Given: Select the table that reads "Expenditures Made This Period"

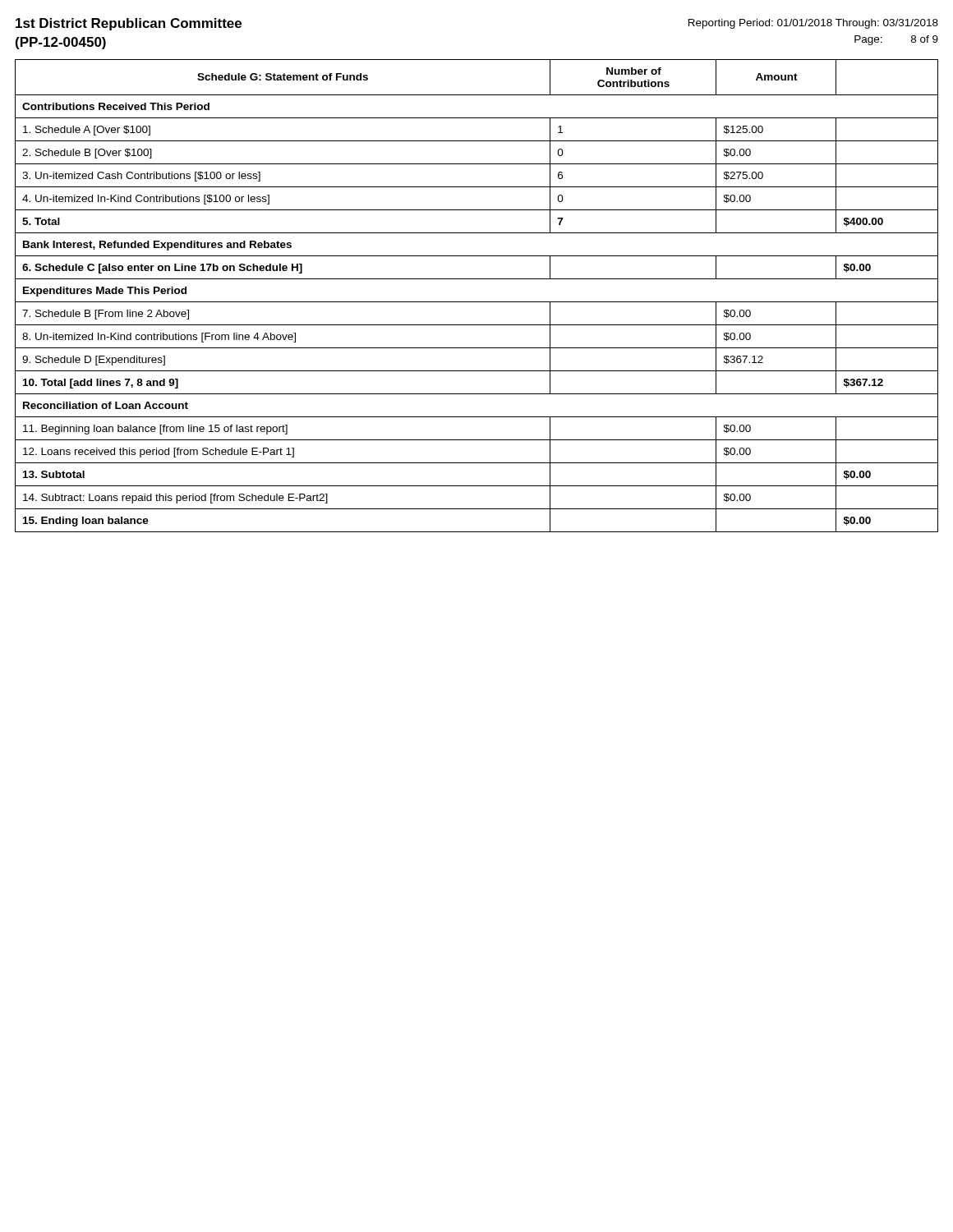Looking at the screenshot, I should coord(476,296).
